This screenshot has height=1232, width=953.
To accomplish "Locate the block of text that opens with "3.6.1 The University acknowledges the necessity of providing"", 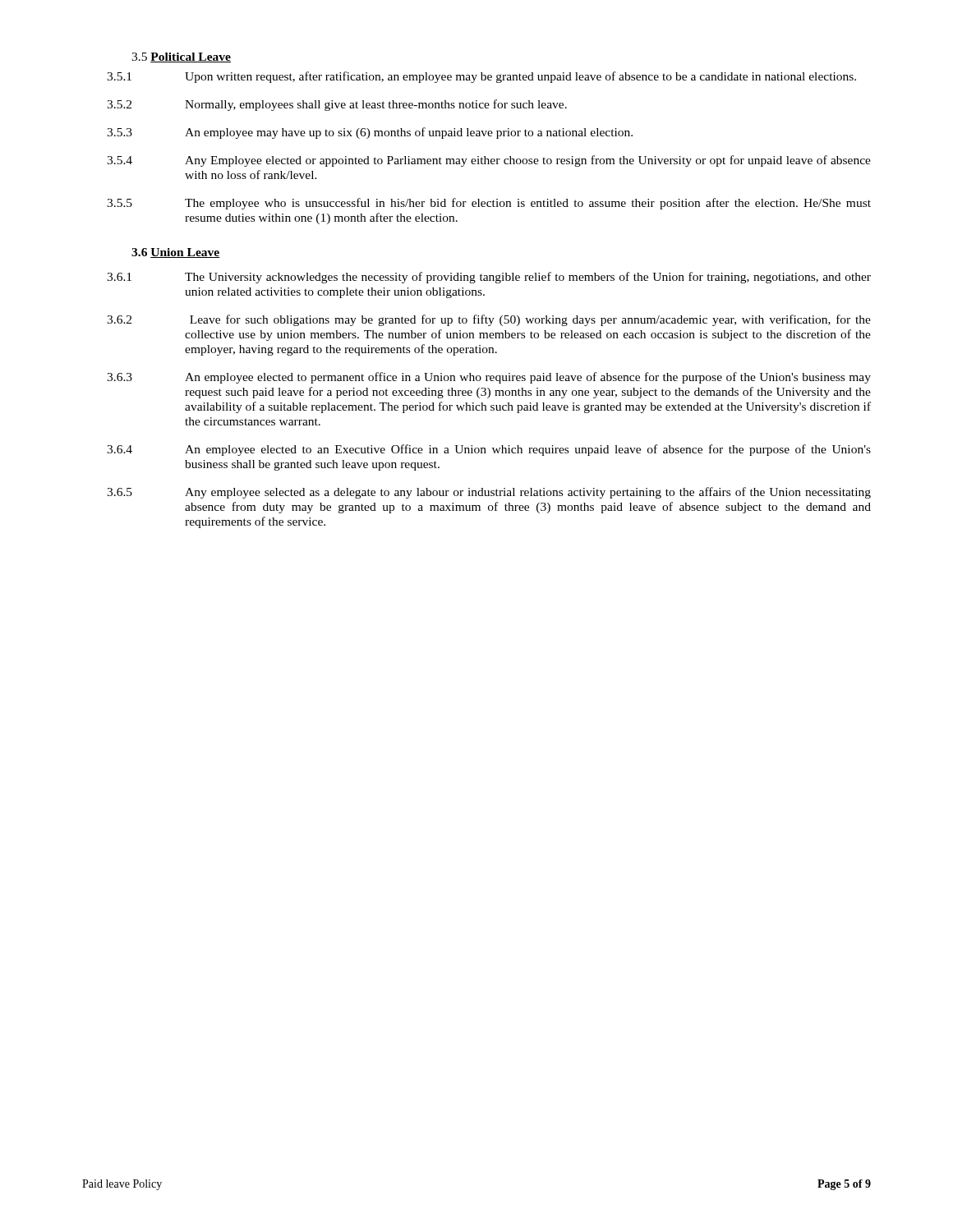I will tap(476, 284).
